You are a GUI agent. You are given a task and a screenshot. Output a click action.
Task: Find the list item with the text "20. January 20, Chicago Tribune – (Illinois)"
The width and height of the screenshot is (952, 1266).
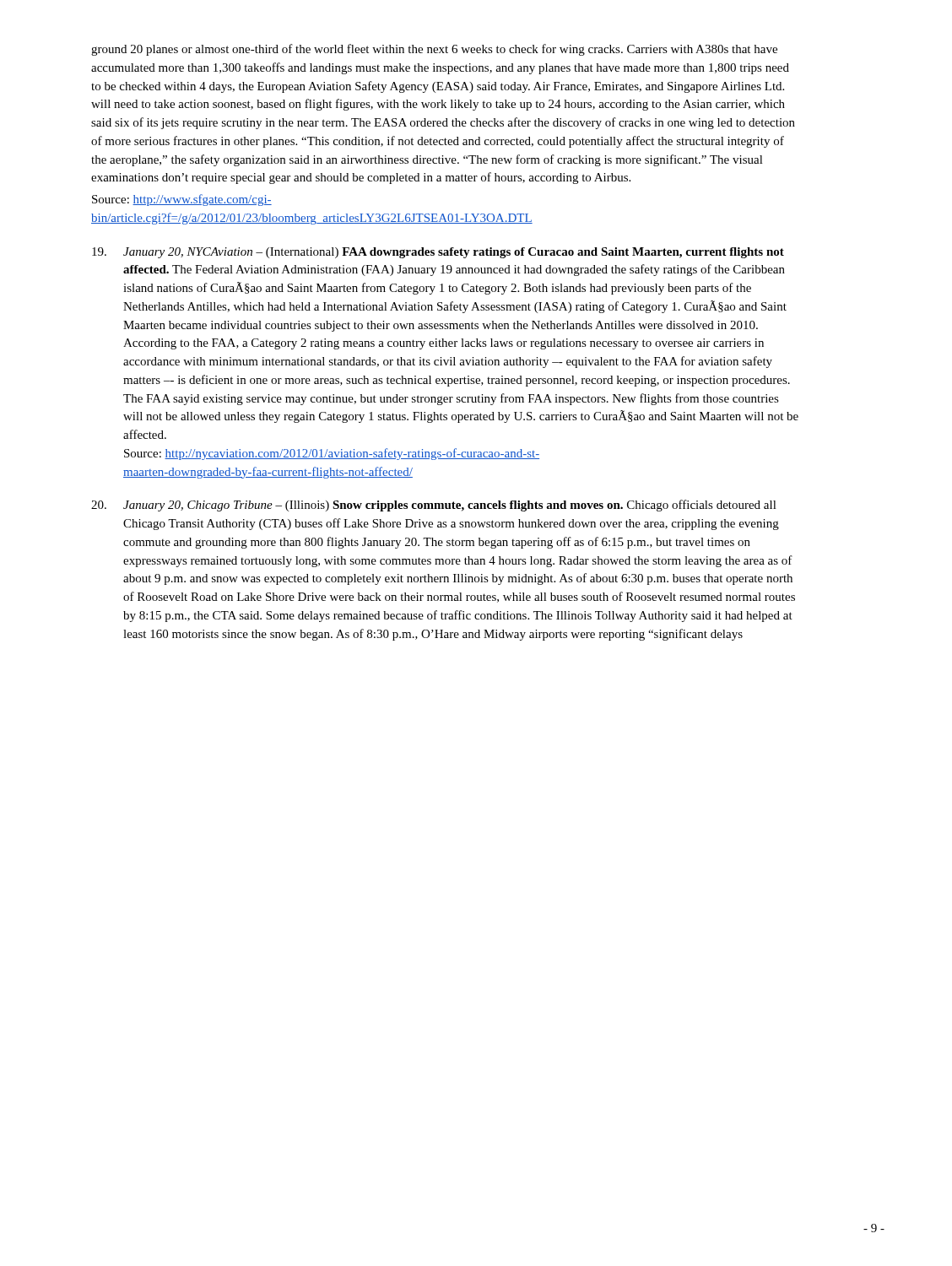pos(446,570)
